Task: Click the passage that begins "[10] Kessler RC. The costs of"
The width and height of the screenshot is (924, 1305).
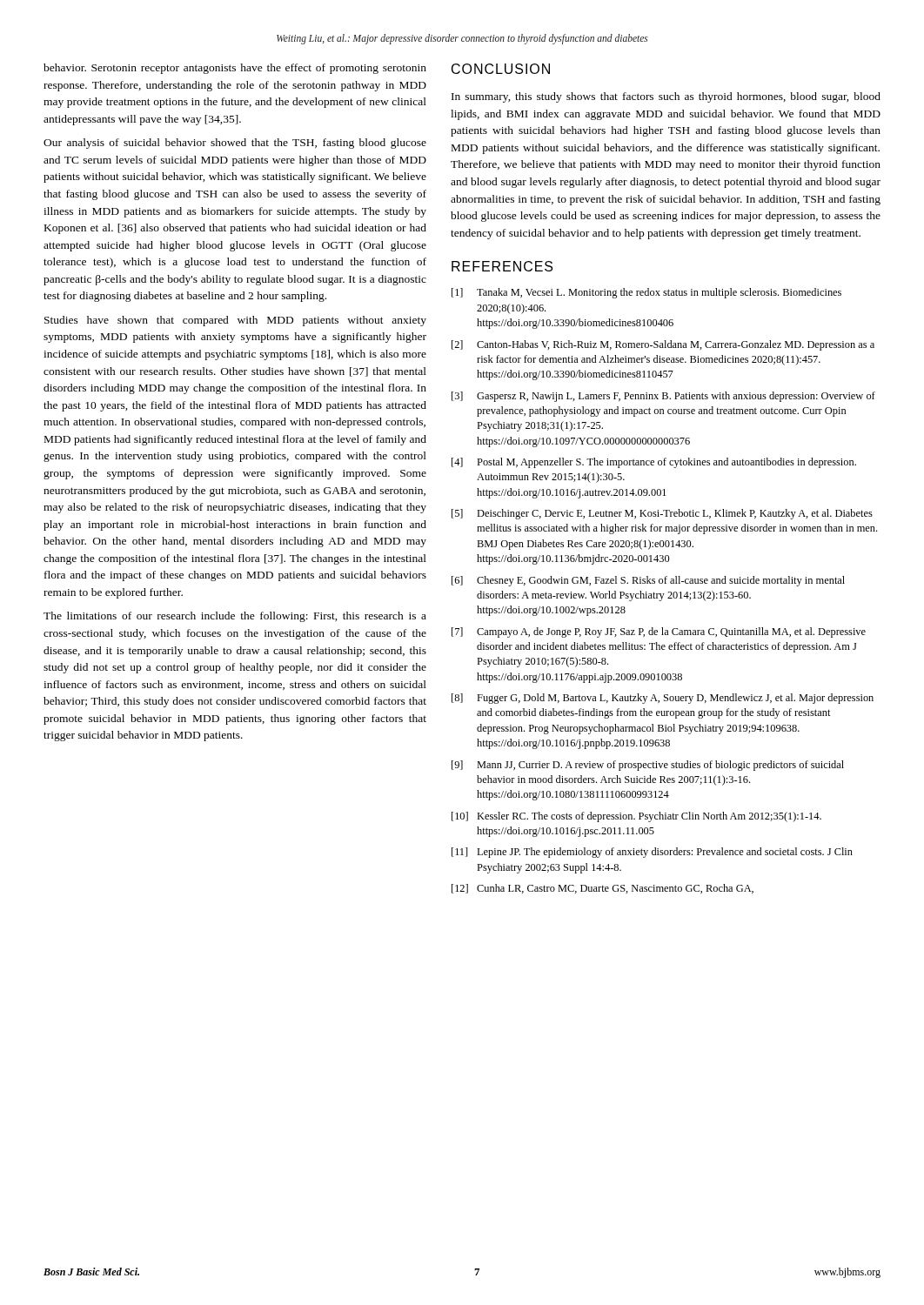Action: click(x=666, y=824)
